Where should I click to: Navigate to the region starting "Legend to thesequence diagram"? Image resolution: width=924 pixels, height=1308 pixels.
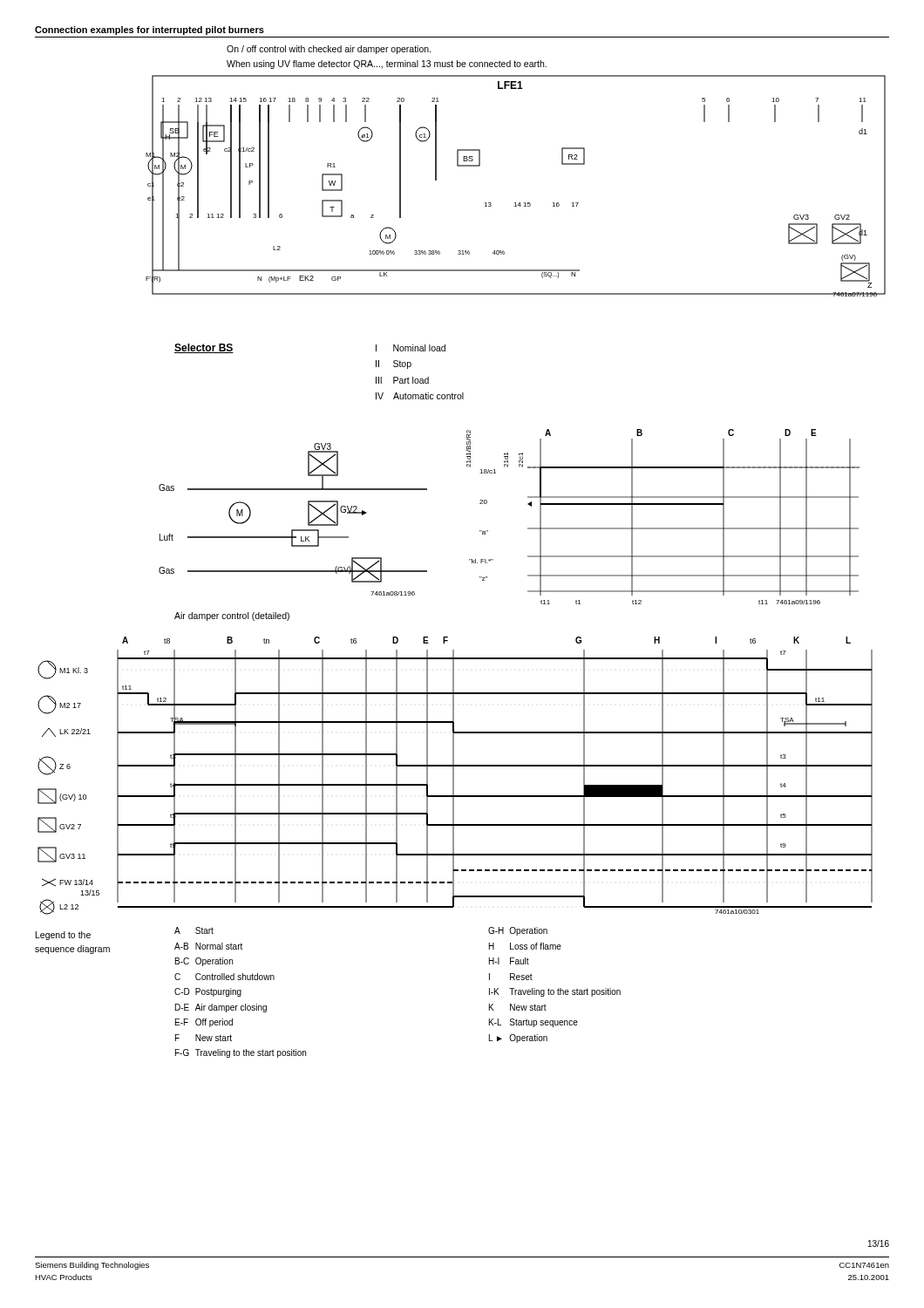pos(72,942)
